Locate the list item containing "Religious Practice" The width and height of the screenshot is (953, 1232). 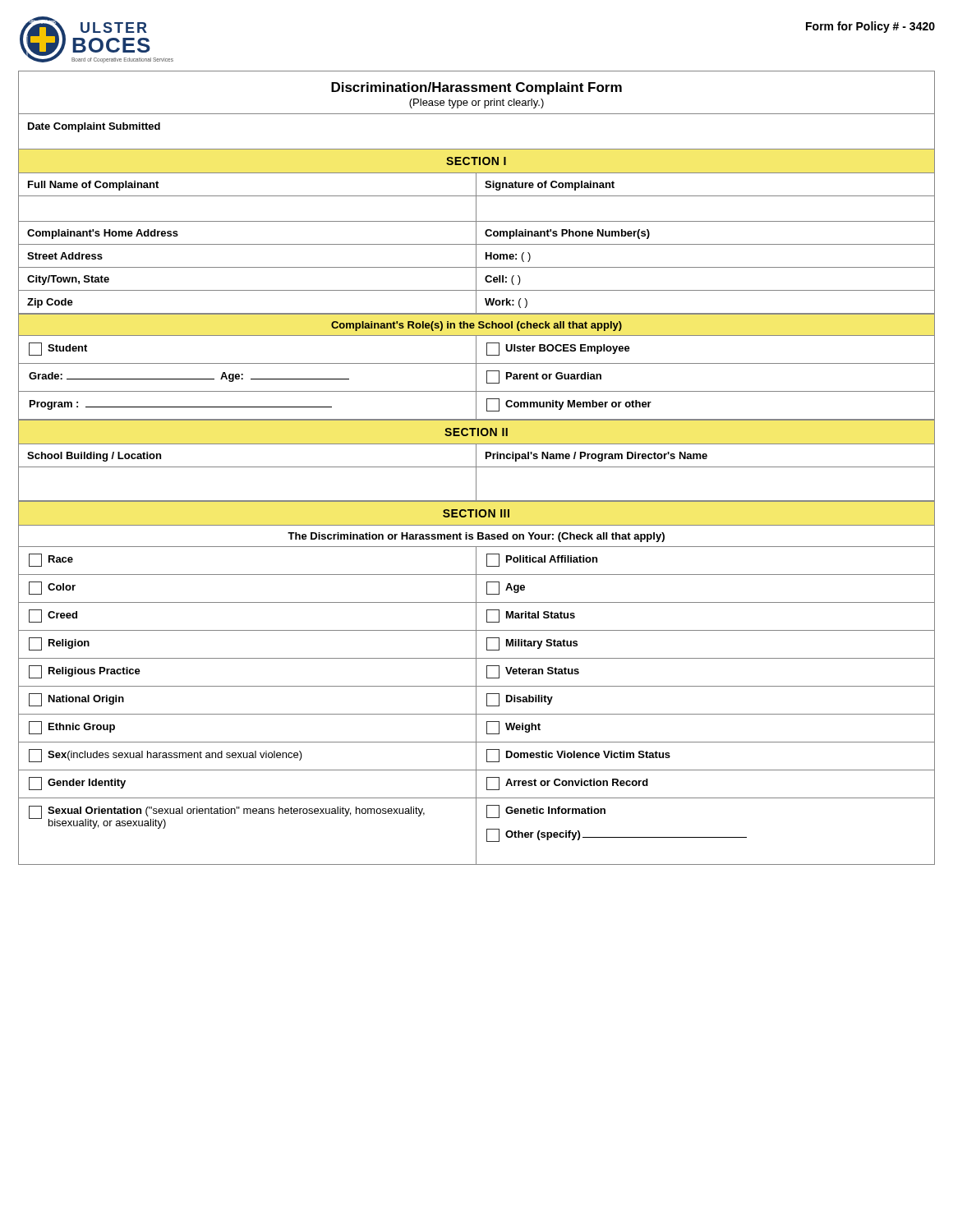[85, 671]
